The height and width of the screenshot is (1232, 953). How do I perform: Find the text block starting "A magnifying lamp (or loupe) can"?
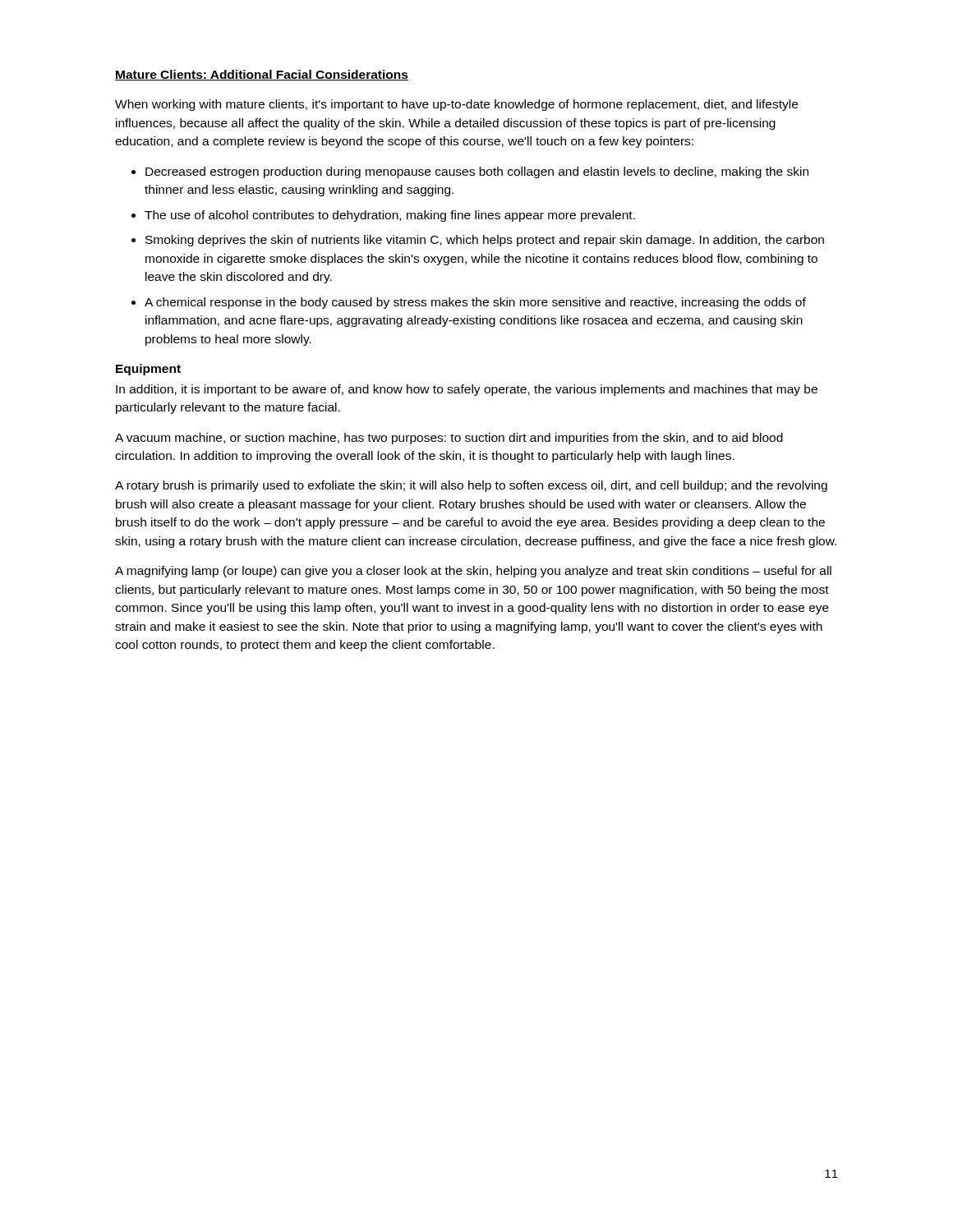(x=474, y=608)
